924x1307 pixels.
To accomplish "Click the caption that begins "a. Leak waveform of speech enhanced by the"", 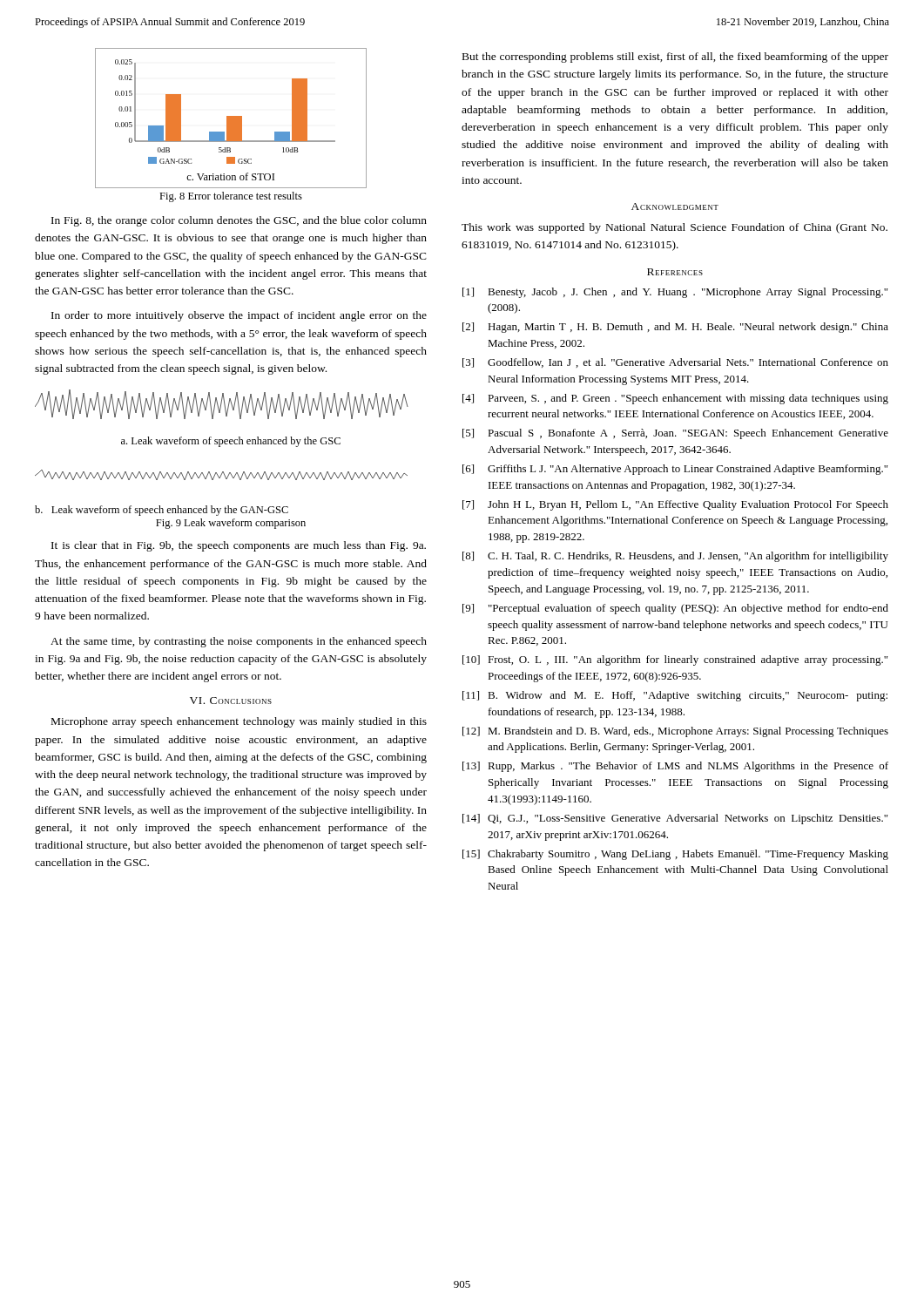I will pyautogui.click(x=231, y=441).
